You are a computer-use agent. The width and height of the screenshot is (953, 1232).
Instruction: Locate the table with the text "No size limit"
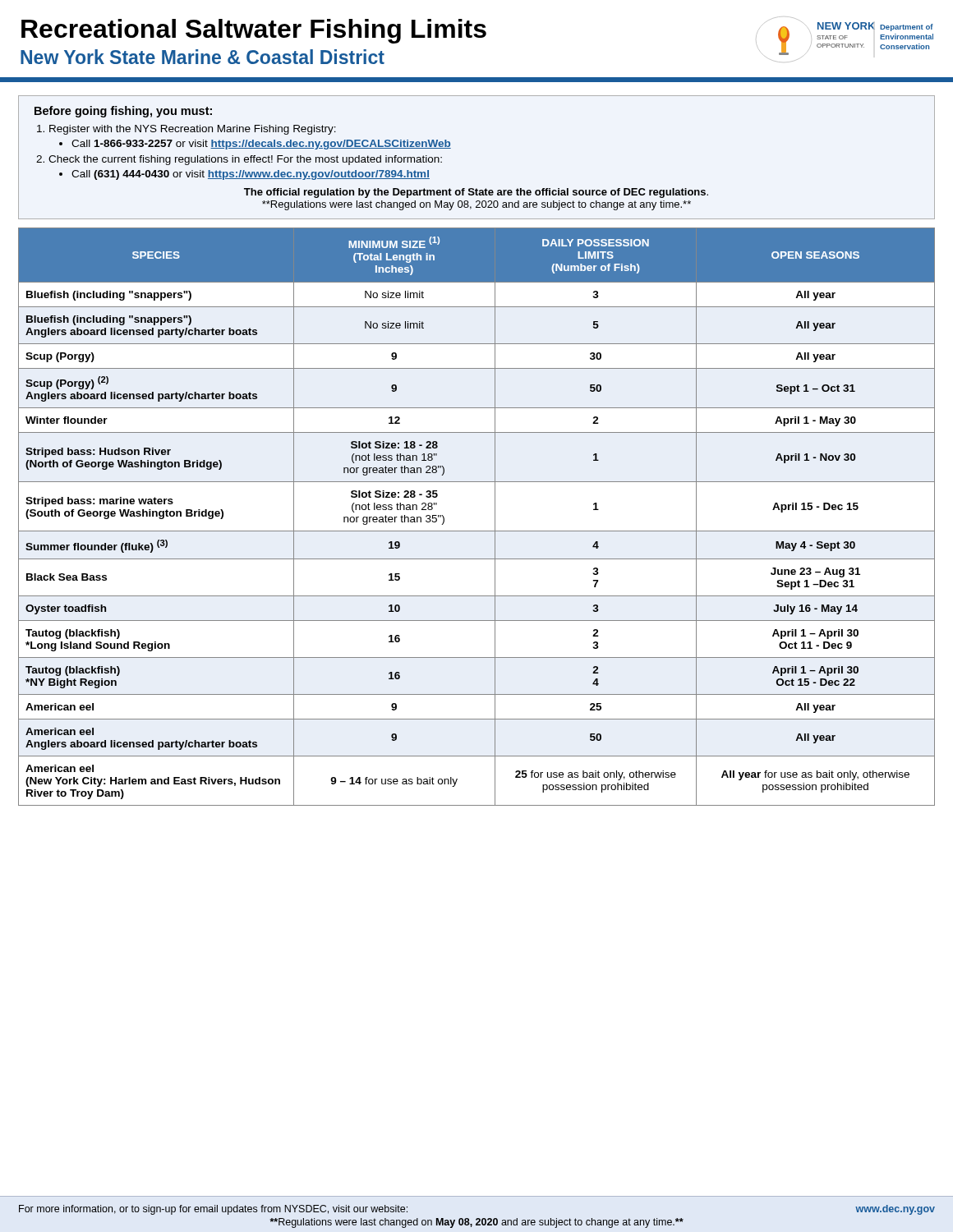click(x=476, y=517)
